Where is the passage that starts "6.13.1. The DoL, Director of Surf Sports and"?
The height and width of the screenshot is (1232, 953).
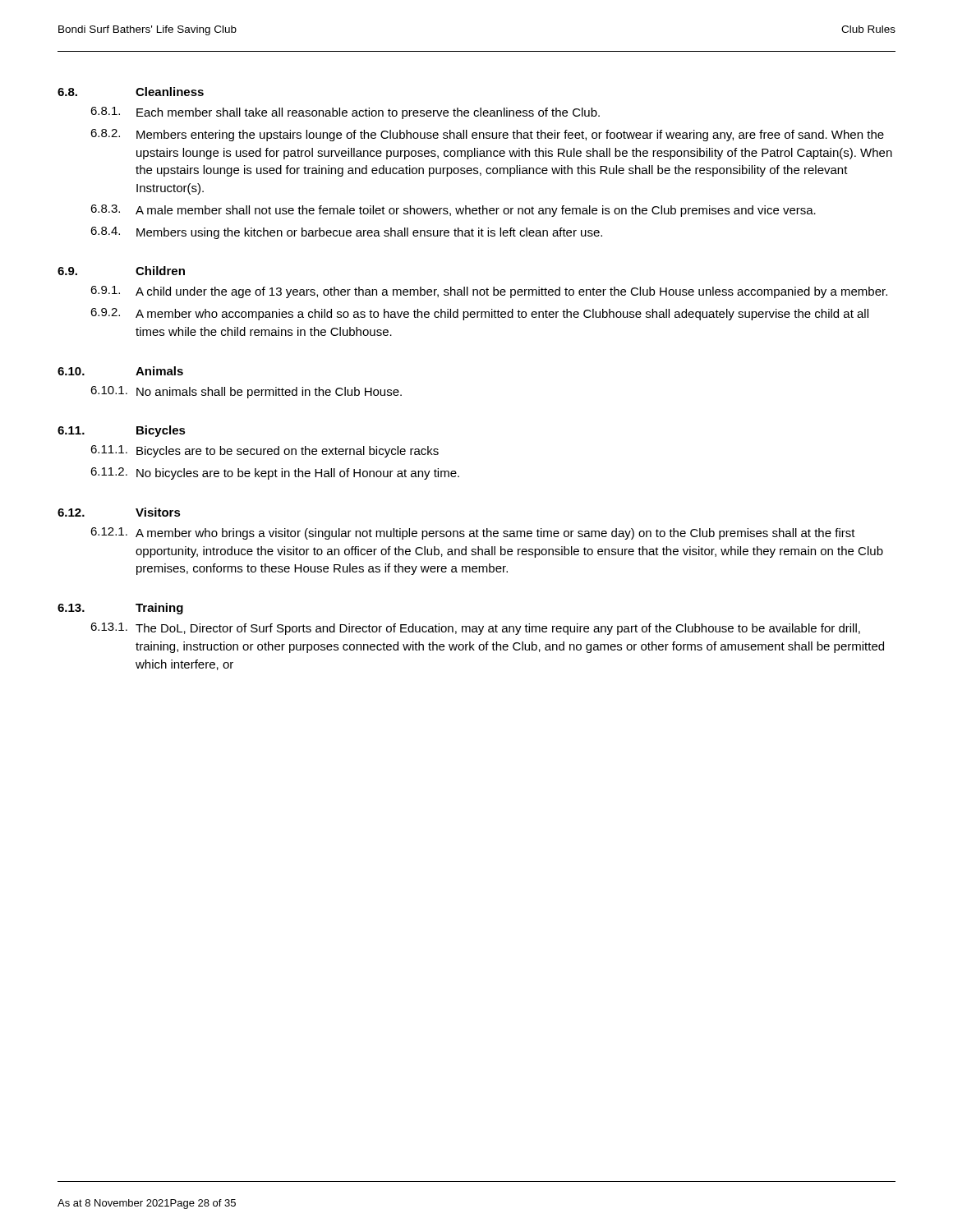pyautogui.click(x=476, y=646)
